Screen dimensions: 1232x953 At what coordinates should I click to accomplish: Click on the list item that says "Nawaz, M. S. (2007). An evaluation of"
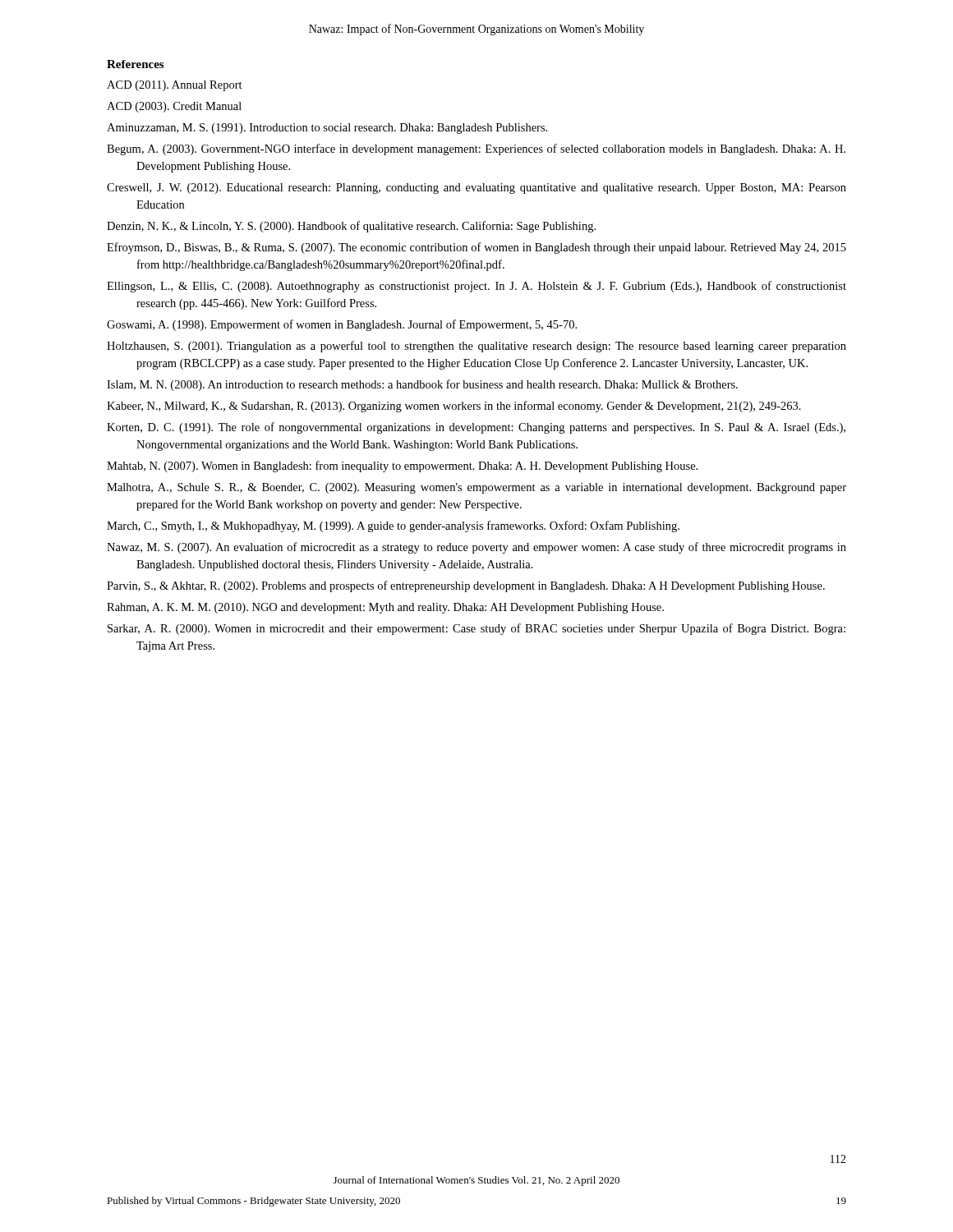(x=476, y=556)
